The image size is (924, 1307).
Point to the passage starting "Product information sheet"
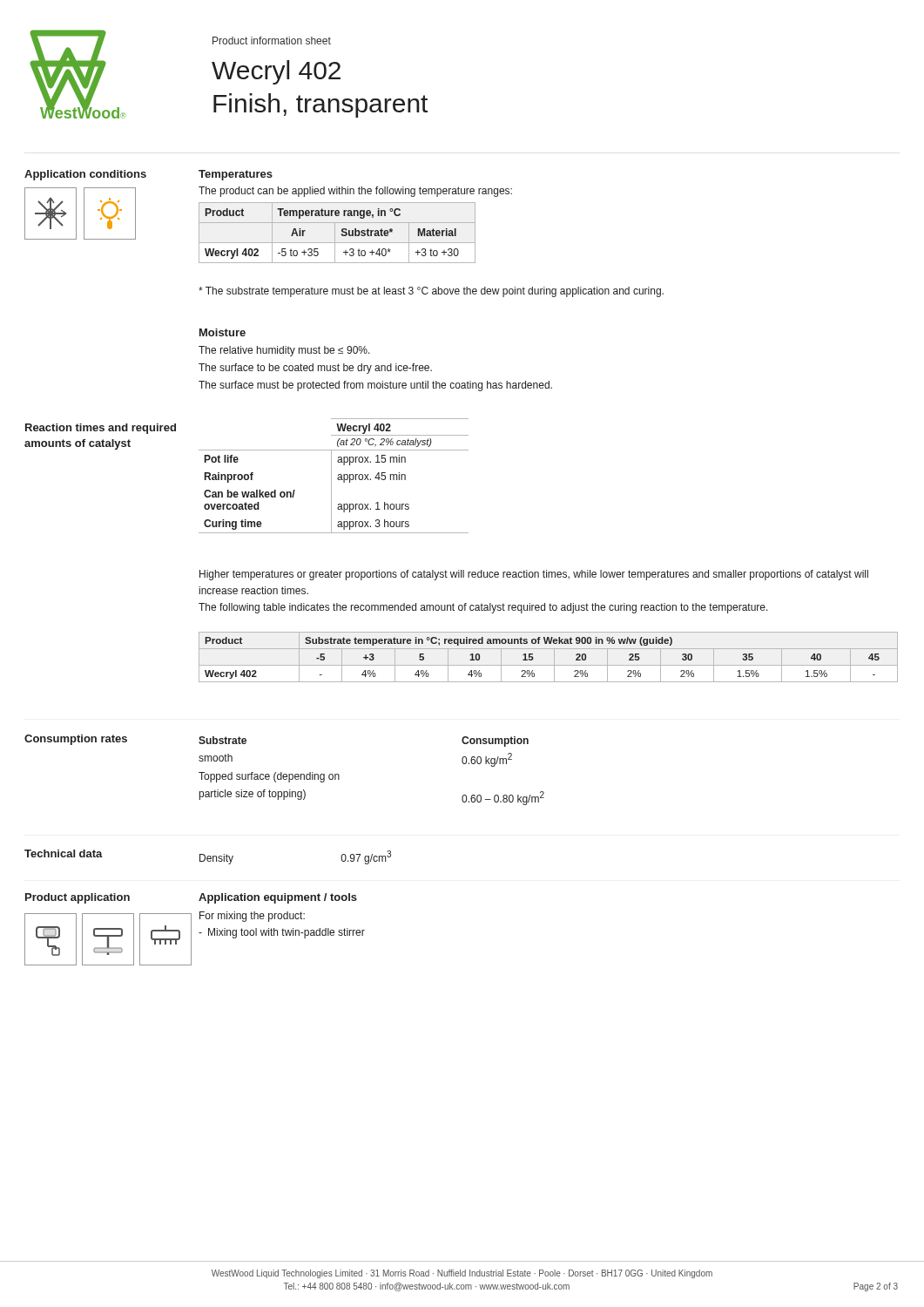271,41
